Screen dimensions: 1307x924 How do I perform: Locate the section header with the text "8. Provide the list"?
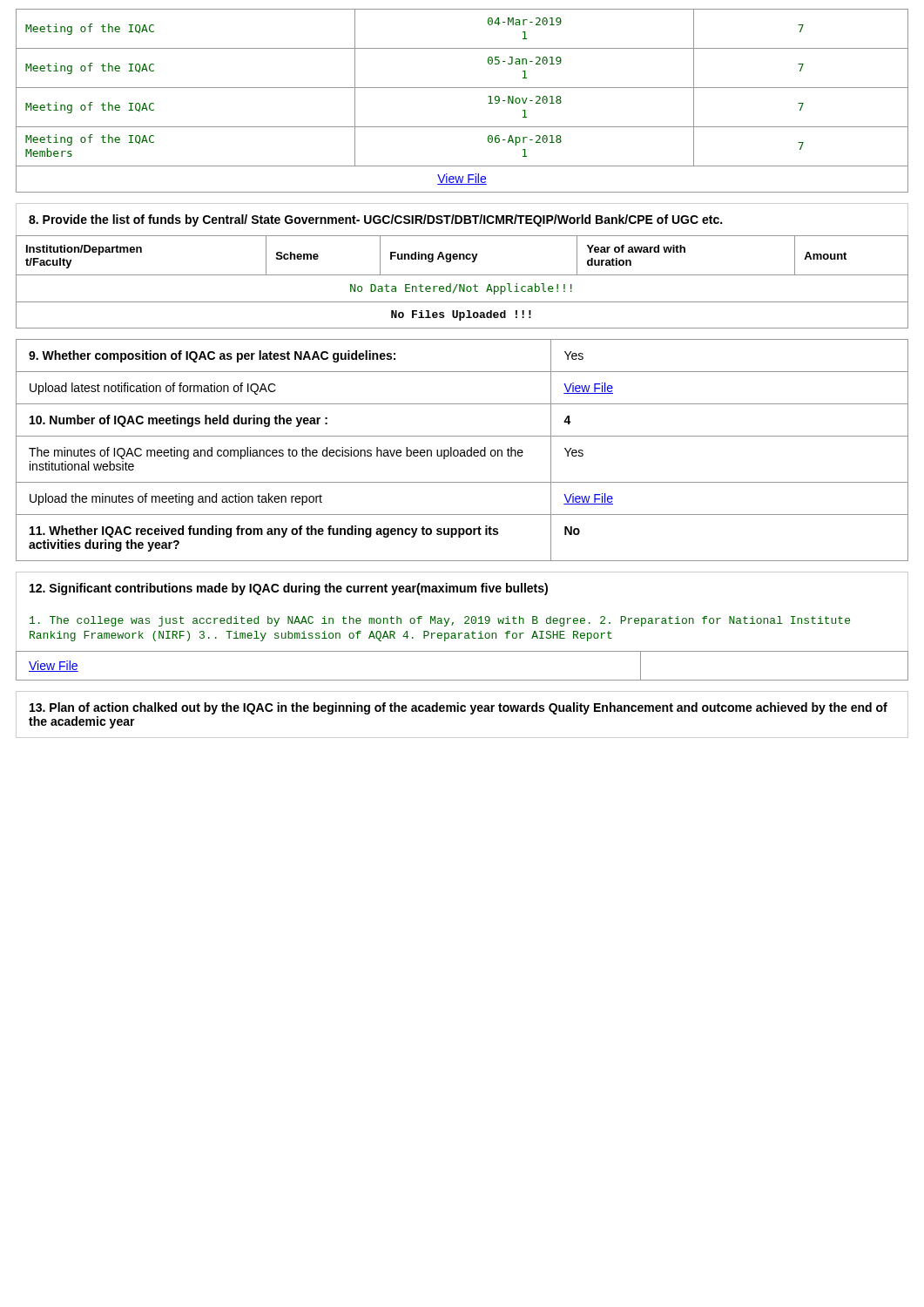pos(376,220)
